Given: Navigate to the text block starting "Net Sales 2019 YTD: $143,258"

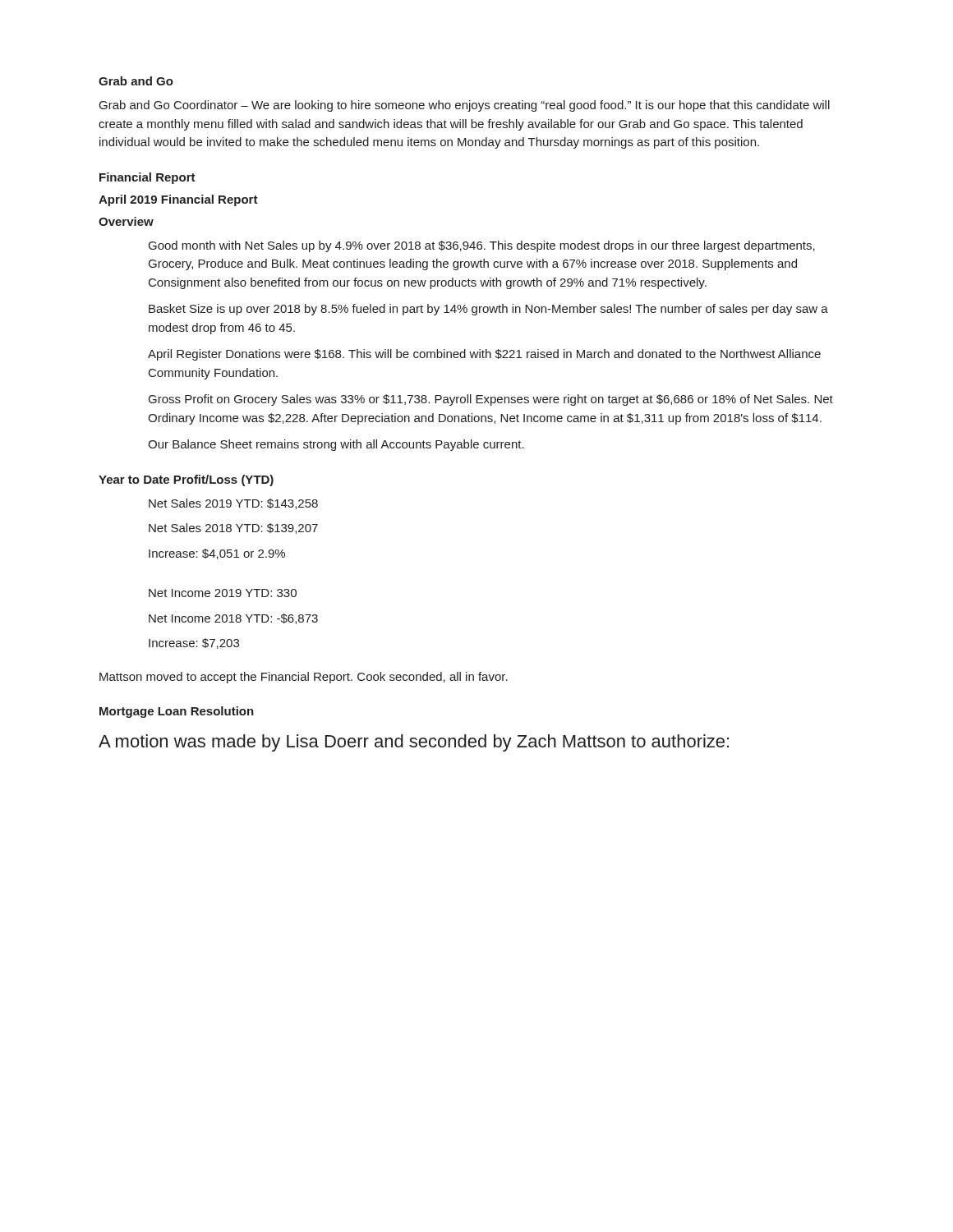Looking at the screenshot, I should tap(233, 503).
